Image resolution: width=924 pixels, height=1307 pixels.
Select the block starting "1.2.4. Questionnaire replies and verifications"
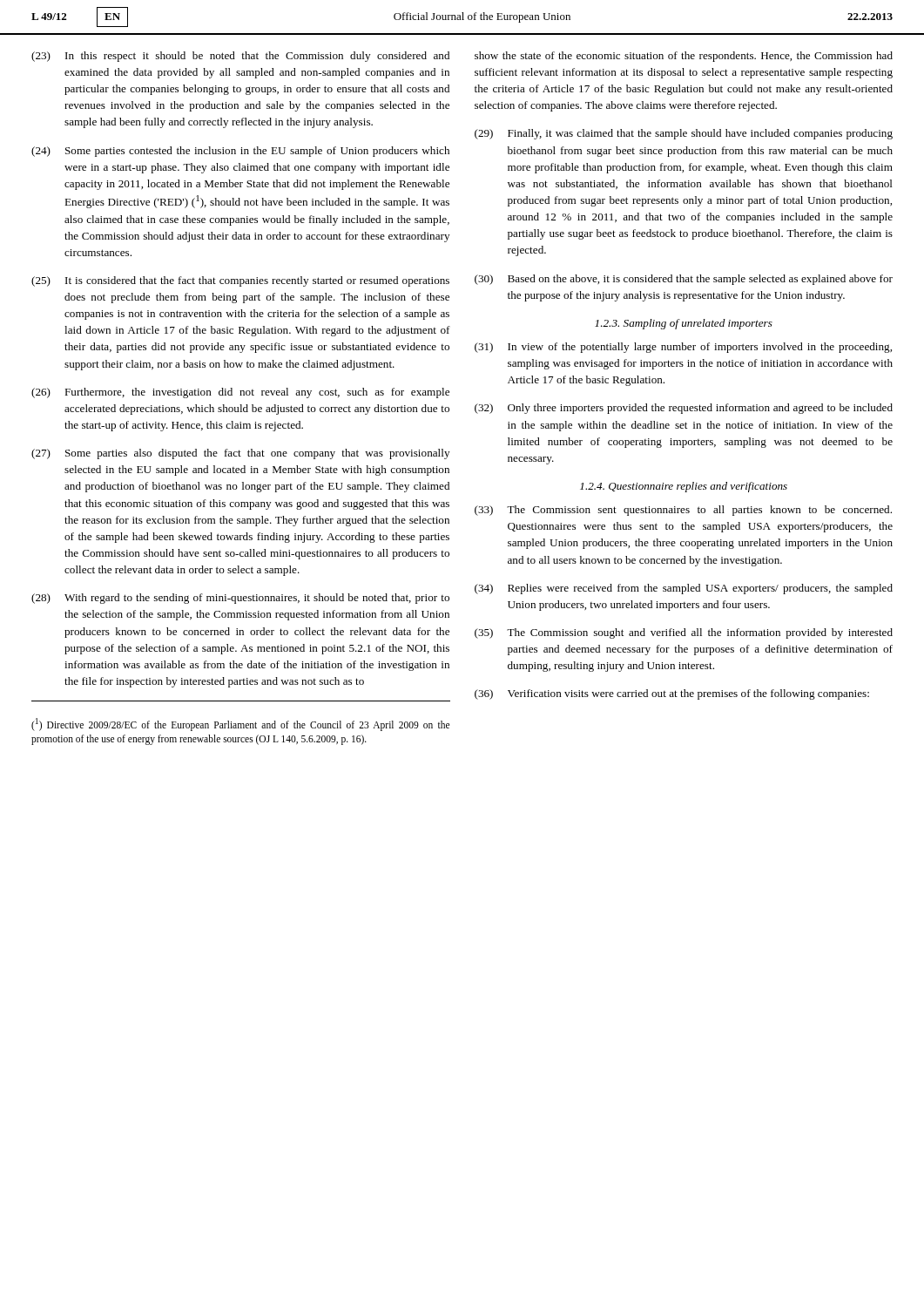pyautogui.click(x=683, y=486)
